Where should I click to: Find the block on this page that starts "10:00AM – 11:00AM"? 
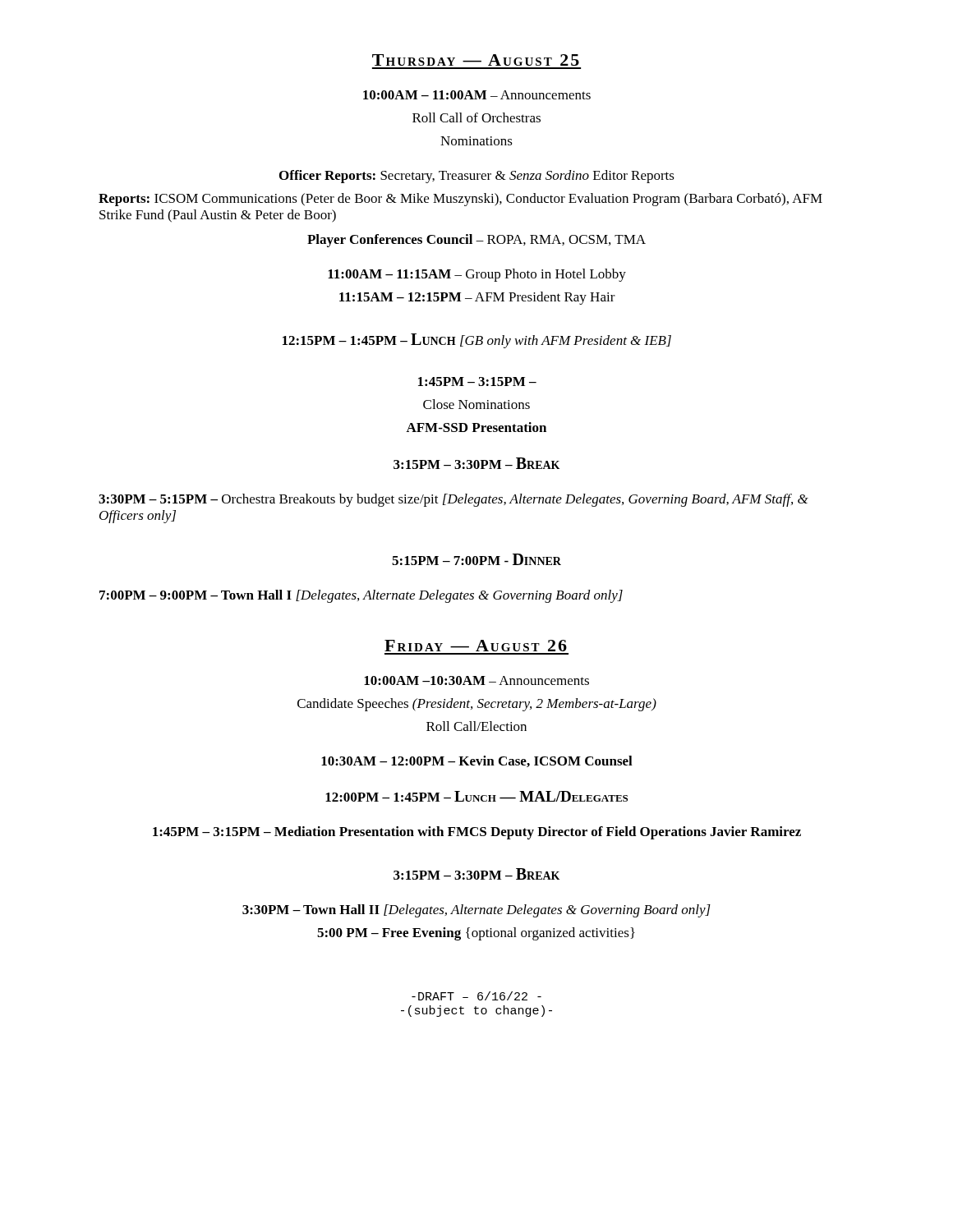click(476, 95)
